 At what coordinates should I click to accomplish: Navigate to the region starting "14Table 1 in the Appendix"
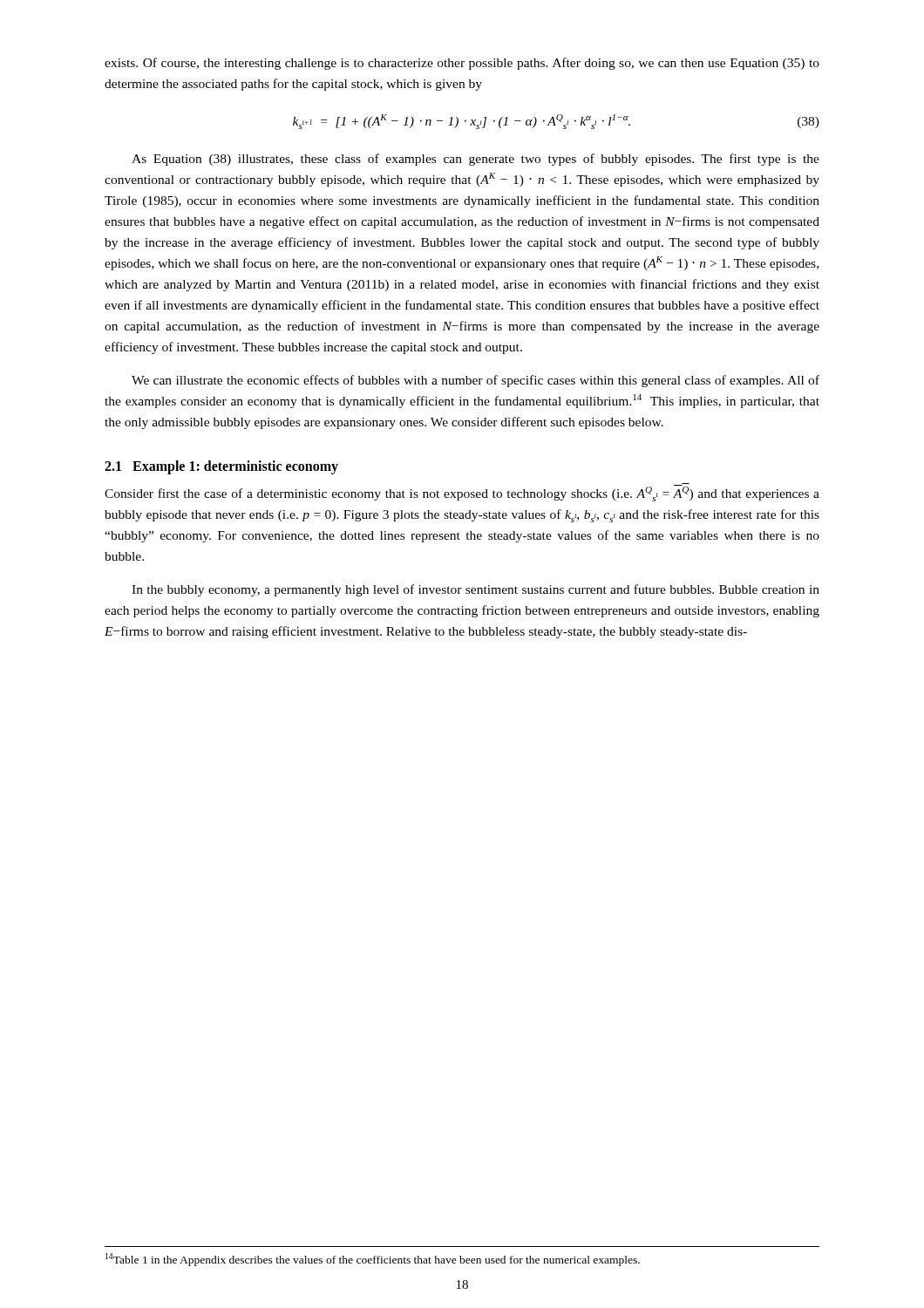click(x=373, y=1259)
